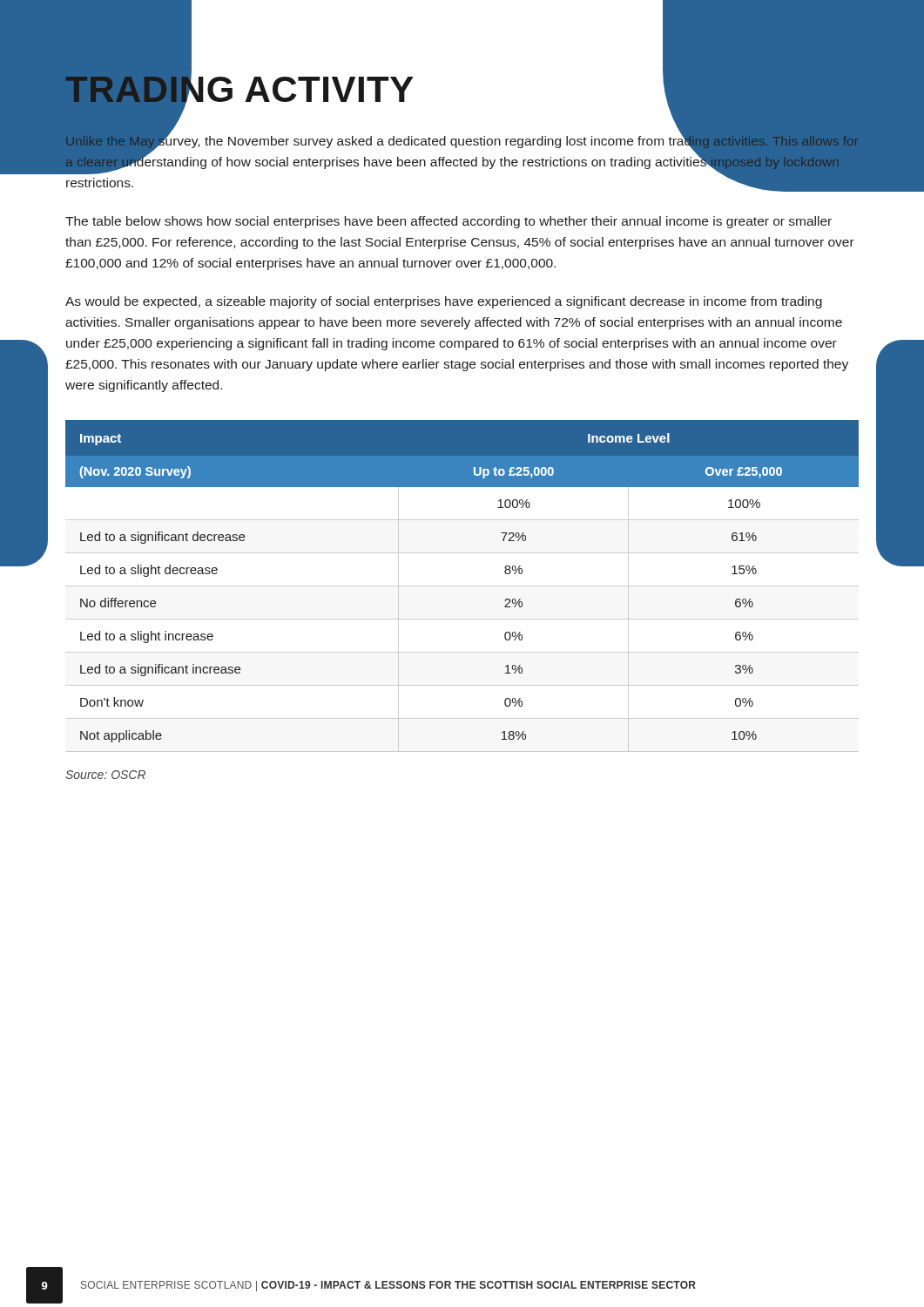924x1307 pixels.
Task: Find the text block starting "Source: OSCR"
Action: click(106, 775)
